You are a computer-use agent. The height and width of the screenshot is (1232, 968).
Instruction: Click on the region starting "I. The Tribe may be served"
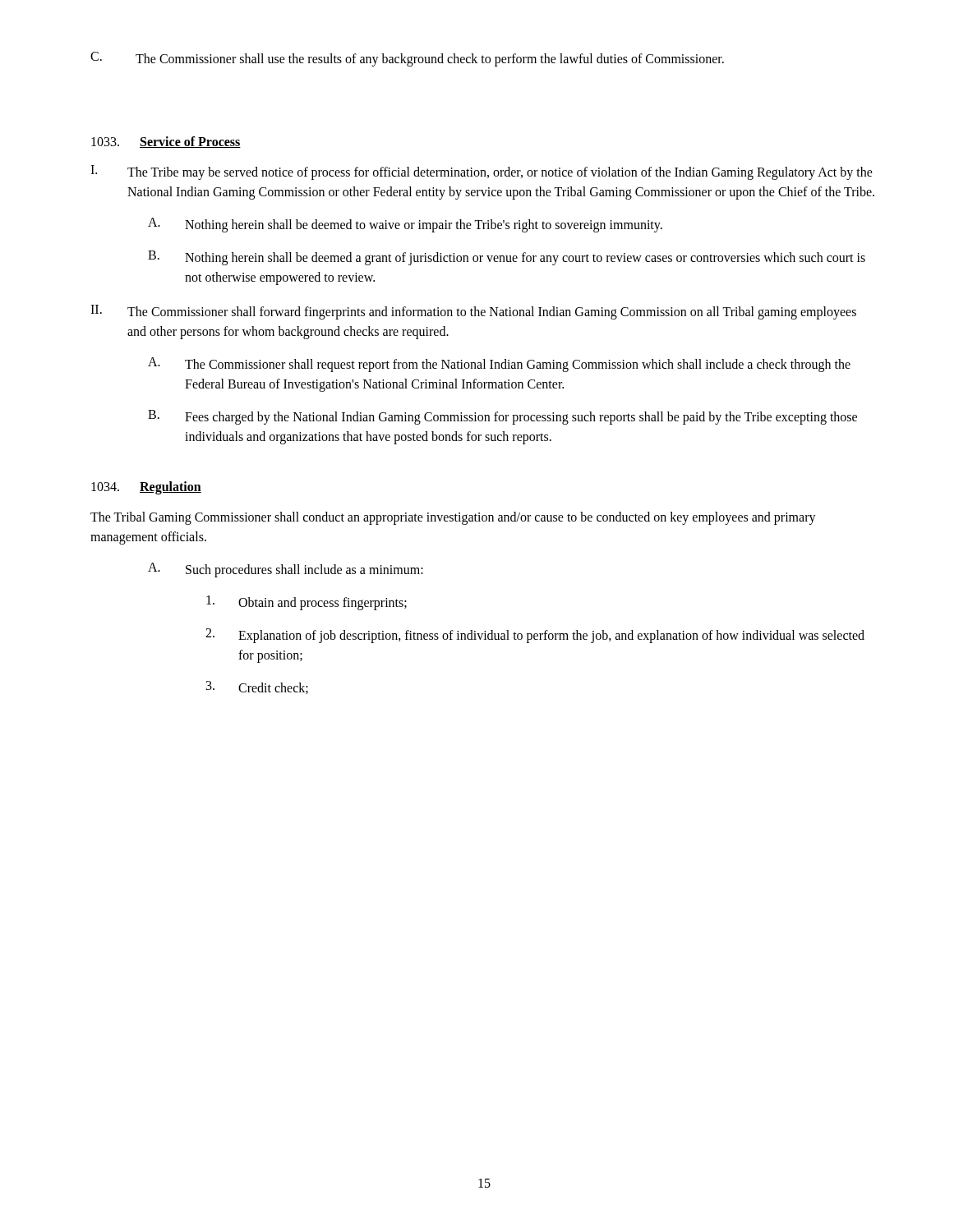(x=484, y=182)
